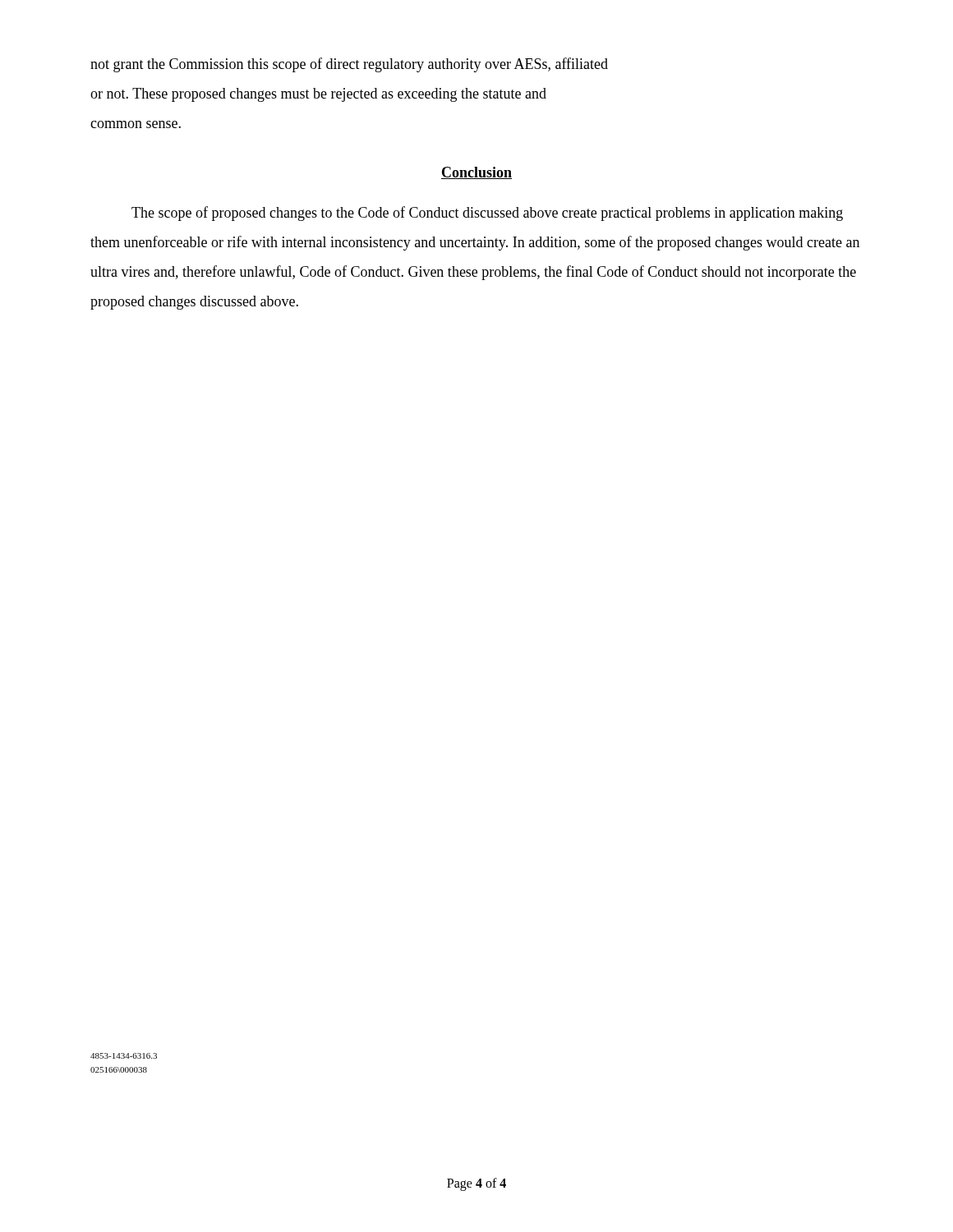Click on the text block that says "not grant the Commission"
The height and width of the screenshot is (1232, 953).
pos(349,94)
